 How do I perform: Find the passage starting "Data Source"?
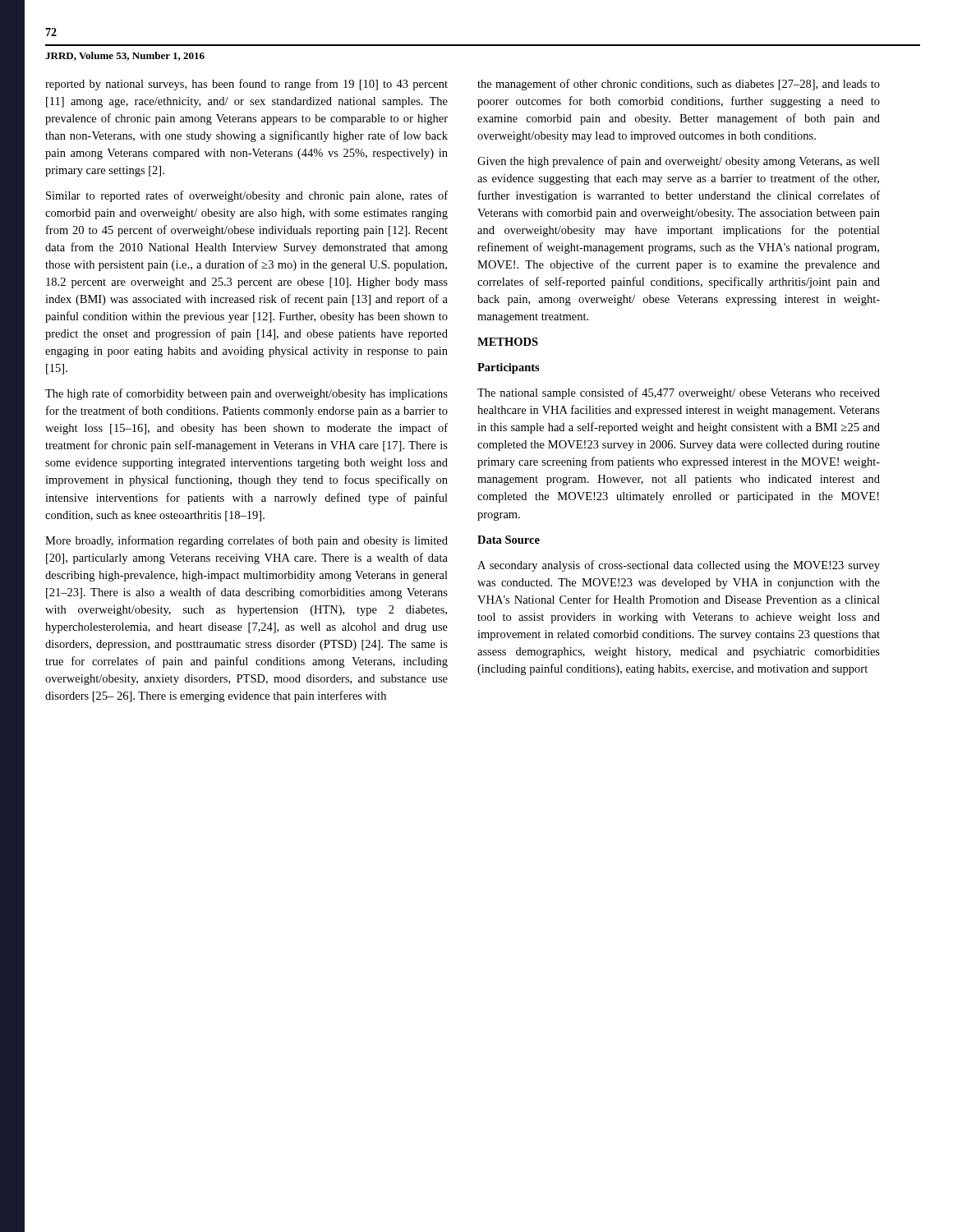click(x=509, y=540)
